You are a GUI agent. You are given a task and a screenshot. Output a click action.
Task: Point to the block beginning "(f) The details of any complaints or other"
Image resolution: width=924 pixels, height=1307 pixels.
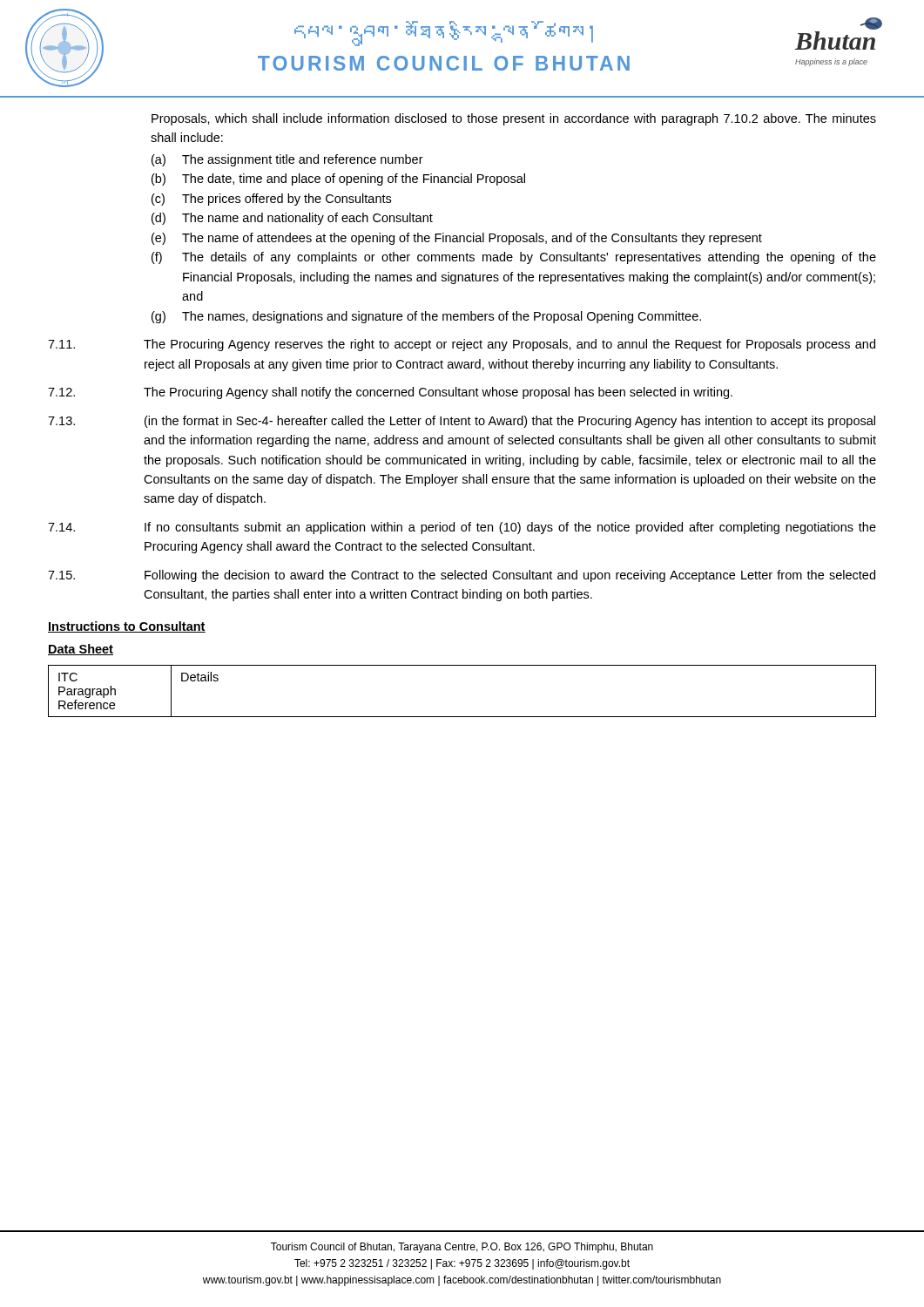pyautogui.click(x=513, y=277)
